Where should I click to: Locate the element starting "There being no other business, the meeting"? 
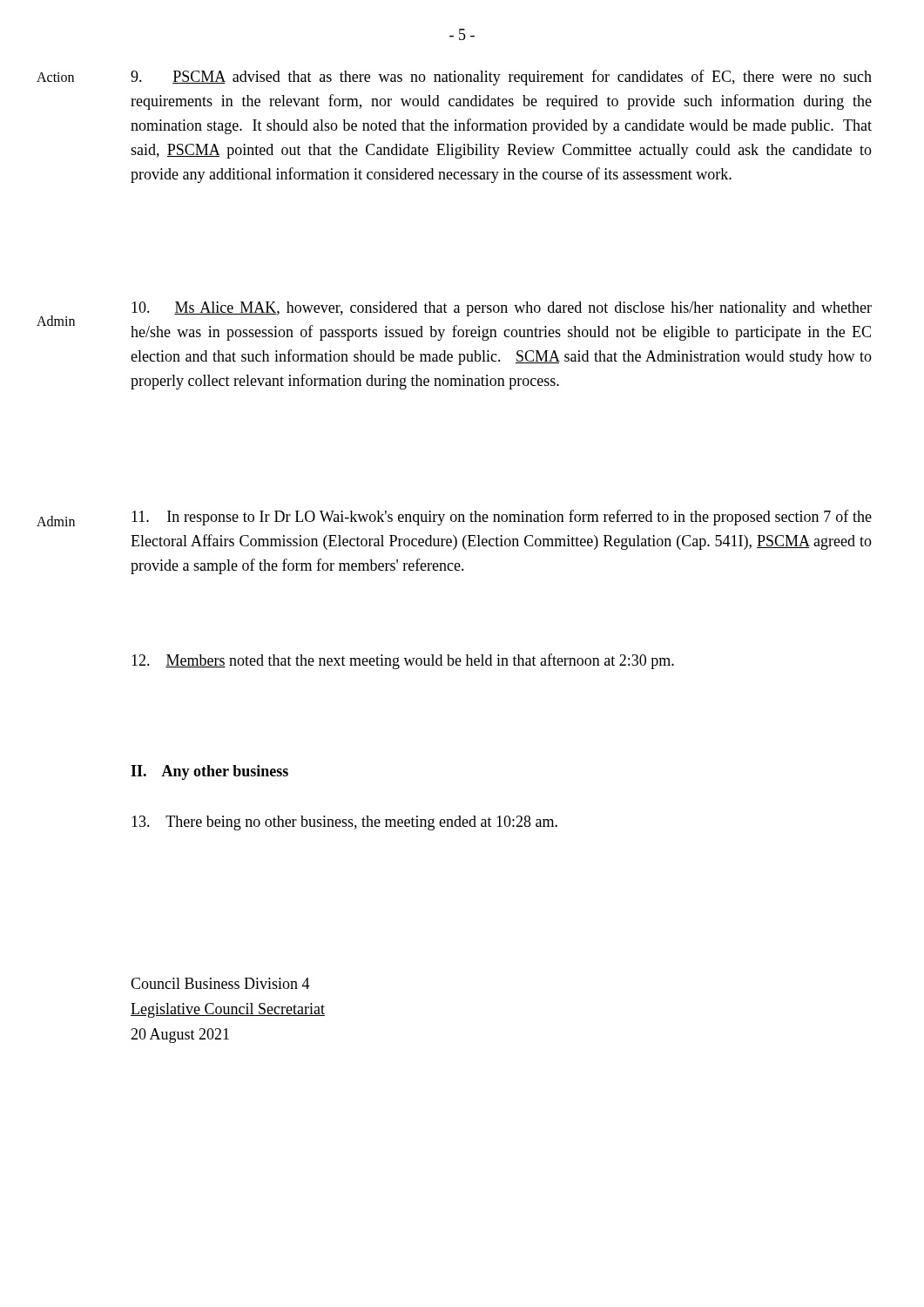[x=344, y=822]
